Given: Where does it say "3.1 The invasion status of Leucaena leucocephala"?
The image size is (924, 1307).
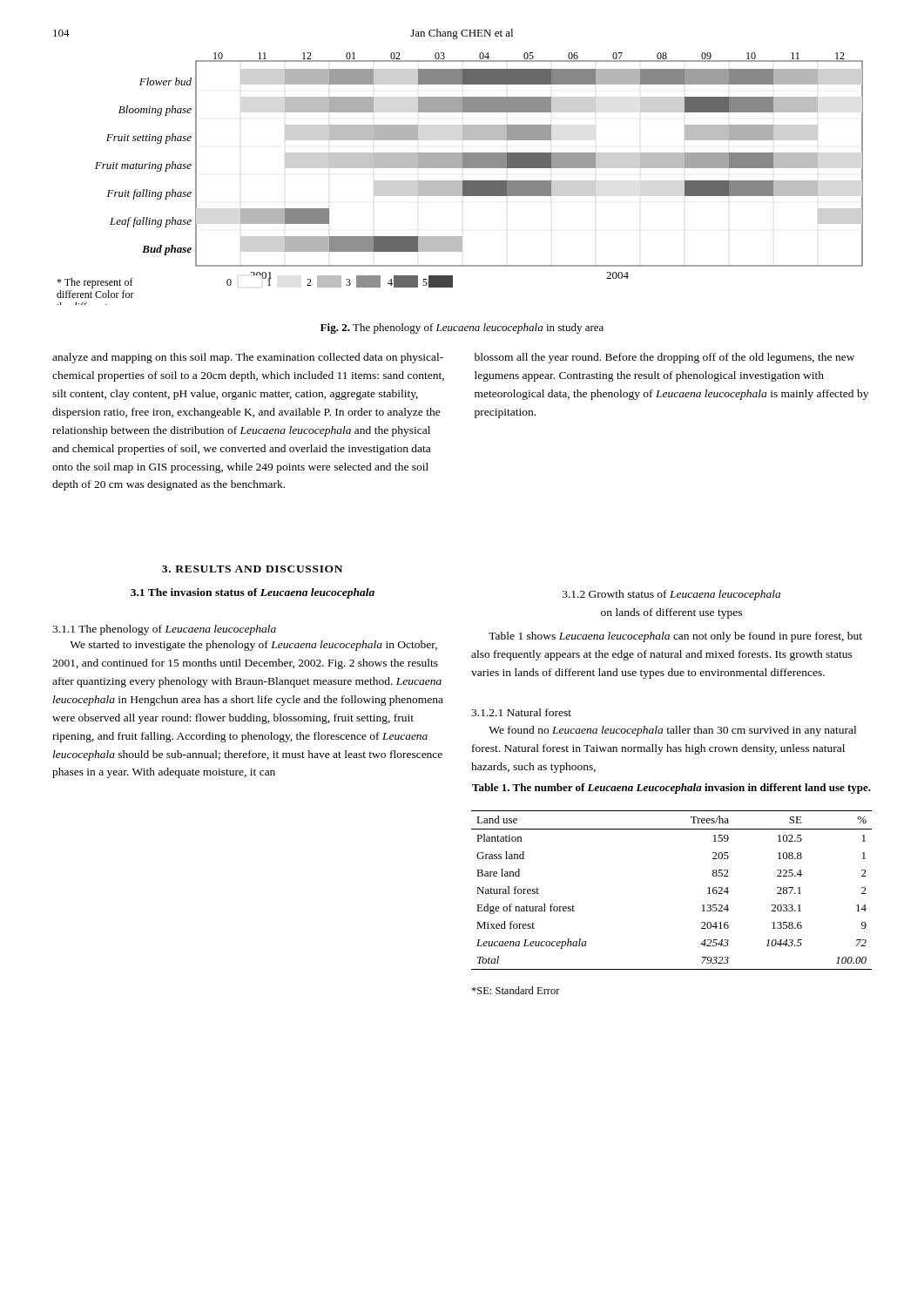Looking at the screenshot, I should (x=253, y=592).
